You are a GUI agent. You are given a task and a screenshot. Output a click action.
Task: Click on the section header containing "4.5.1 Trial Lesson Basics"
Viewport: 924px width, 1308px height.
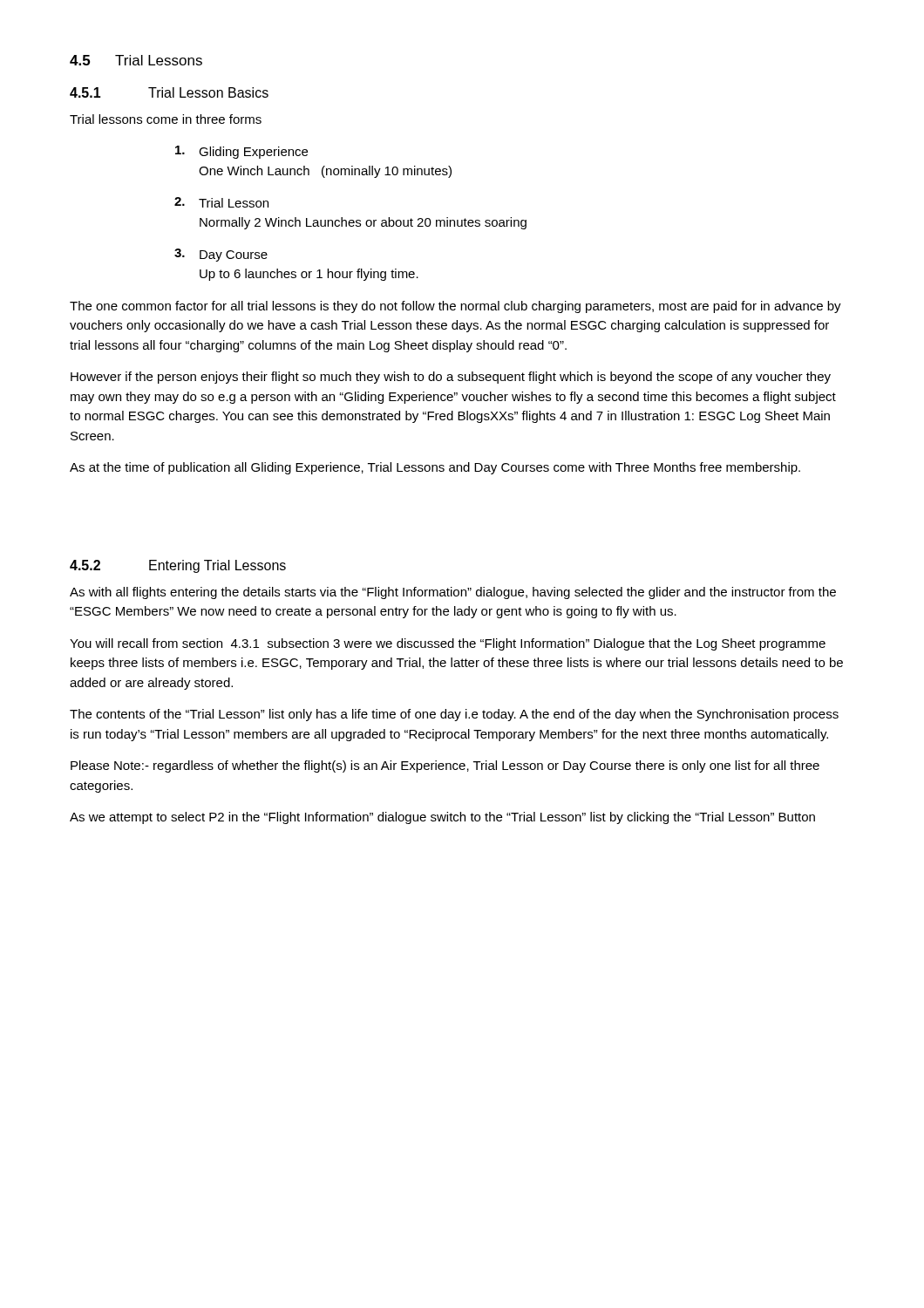point(169,93)
